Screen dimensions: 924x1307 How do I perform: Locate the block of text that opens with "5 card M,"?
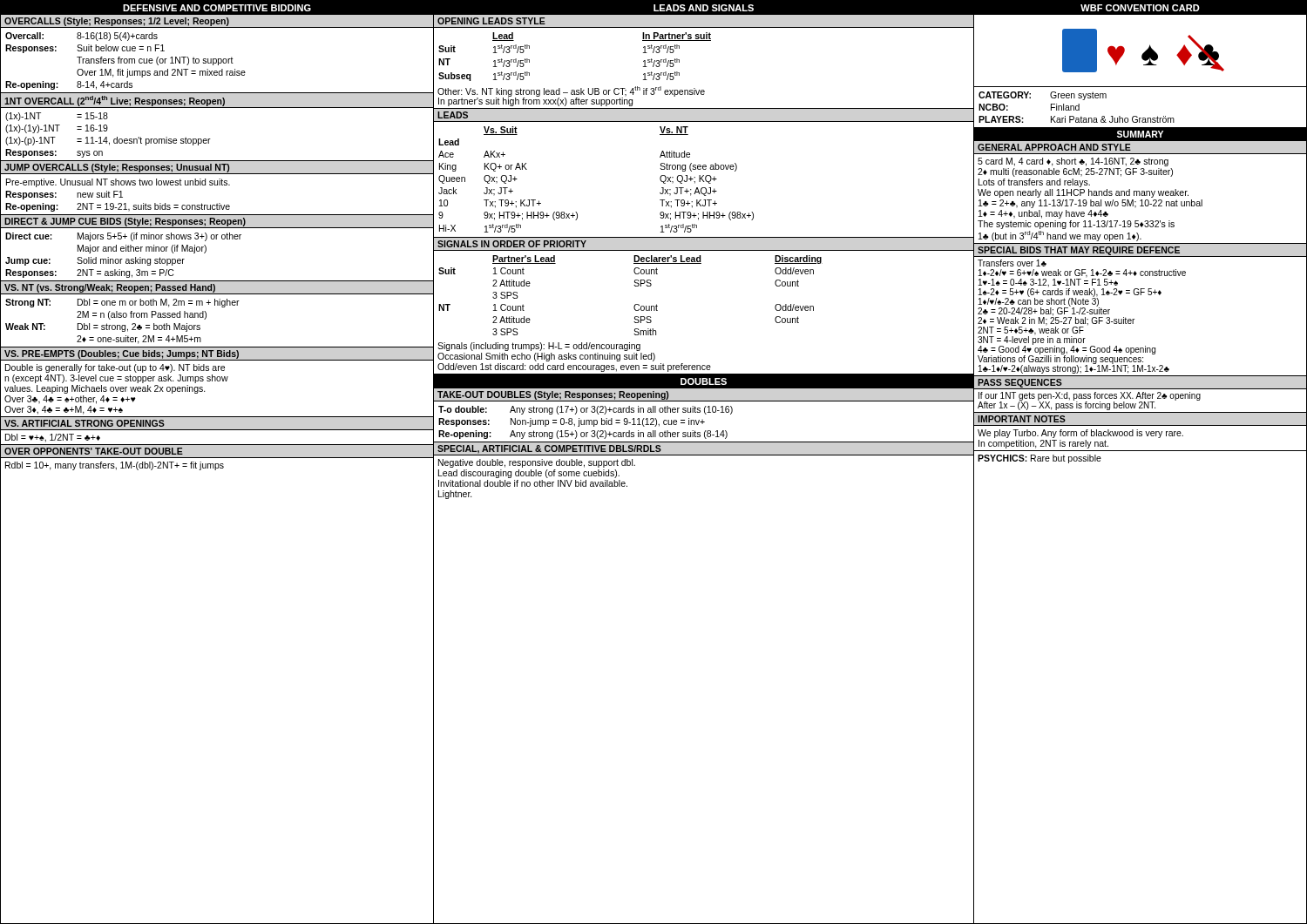(x=1090, y=198)
